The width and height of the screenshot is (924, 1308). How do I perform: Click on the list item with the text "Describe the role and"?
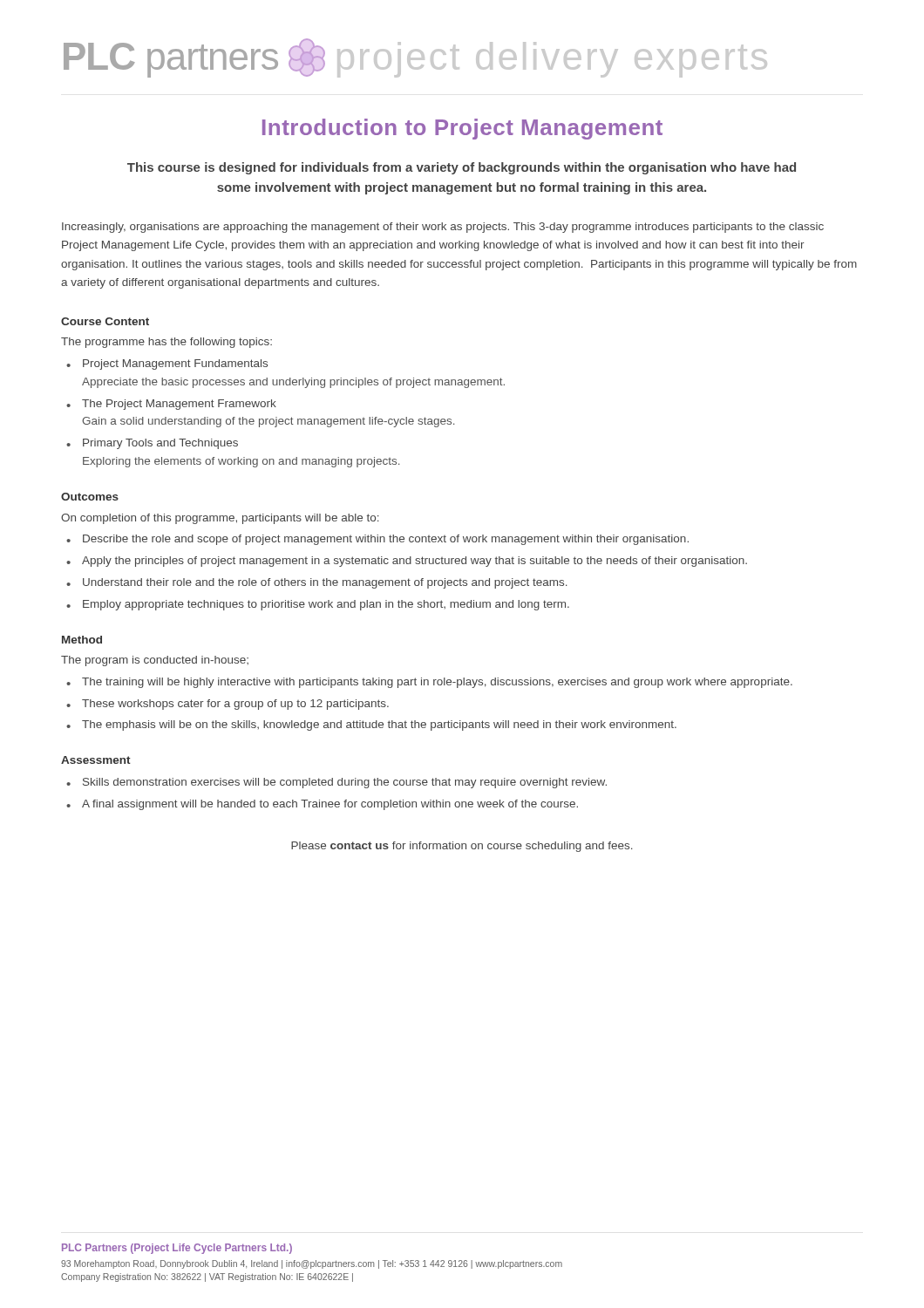click(386, 539)
